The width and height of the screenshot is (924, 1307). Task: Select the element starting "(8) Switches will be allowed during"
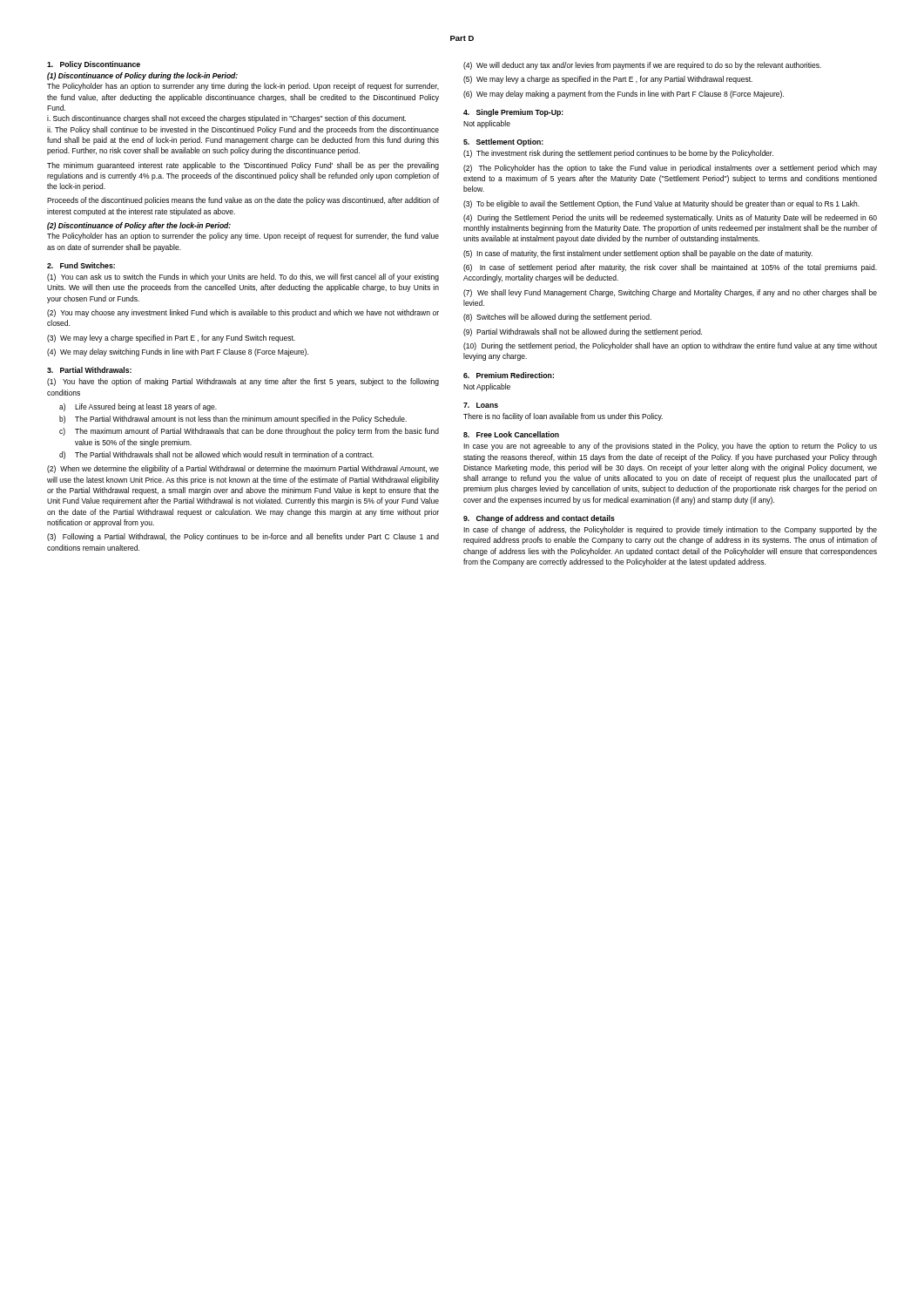(557, 318)
